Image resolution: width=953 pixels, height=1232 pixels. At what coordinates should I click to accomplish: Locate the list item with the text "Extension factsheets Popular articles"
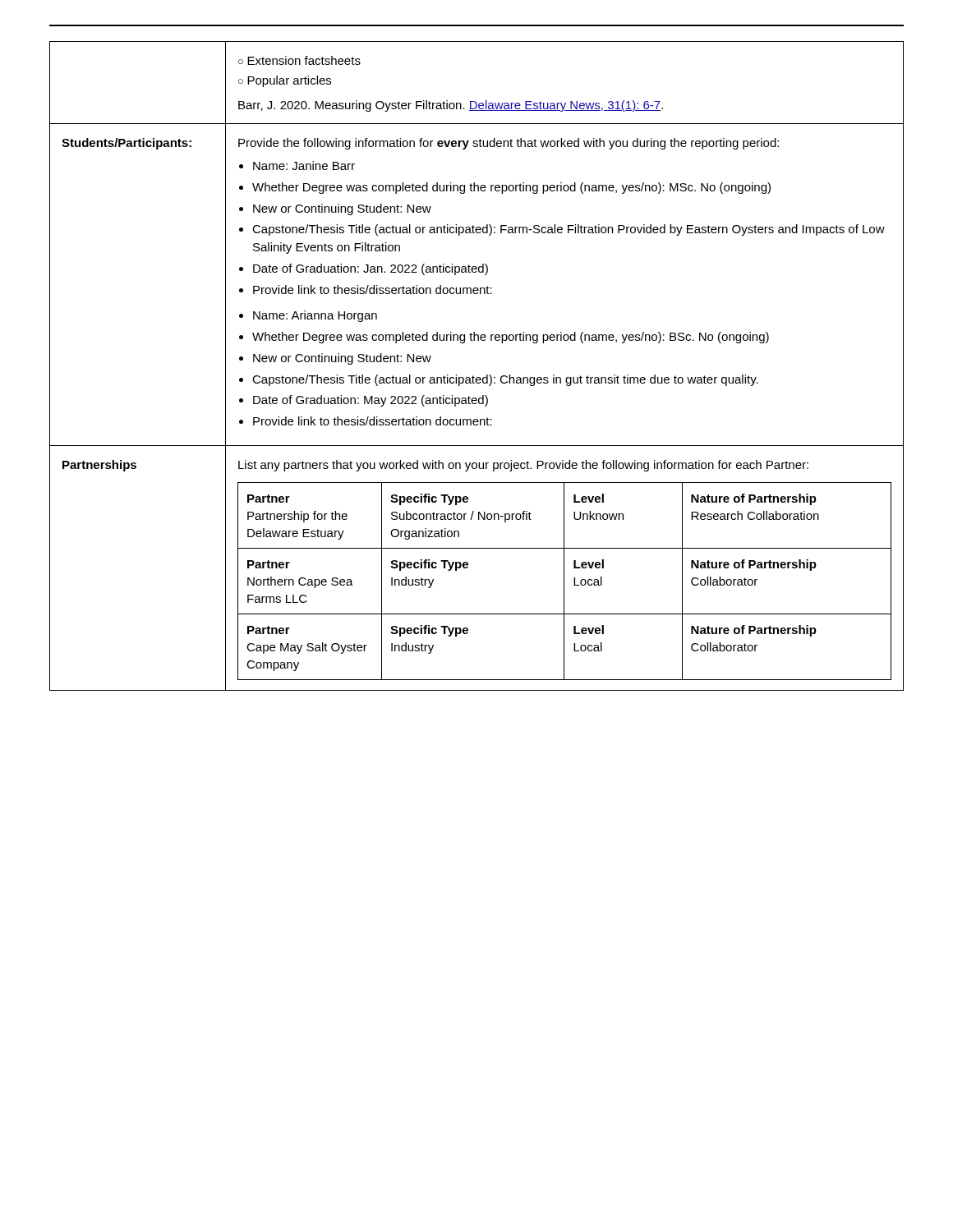click(299, 60)
